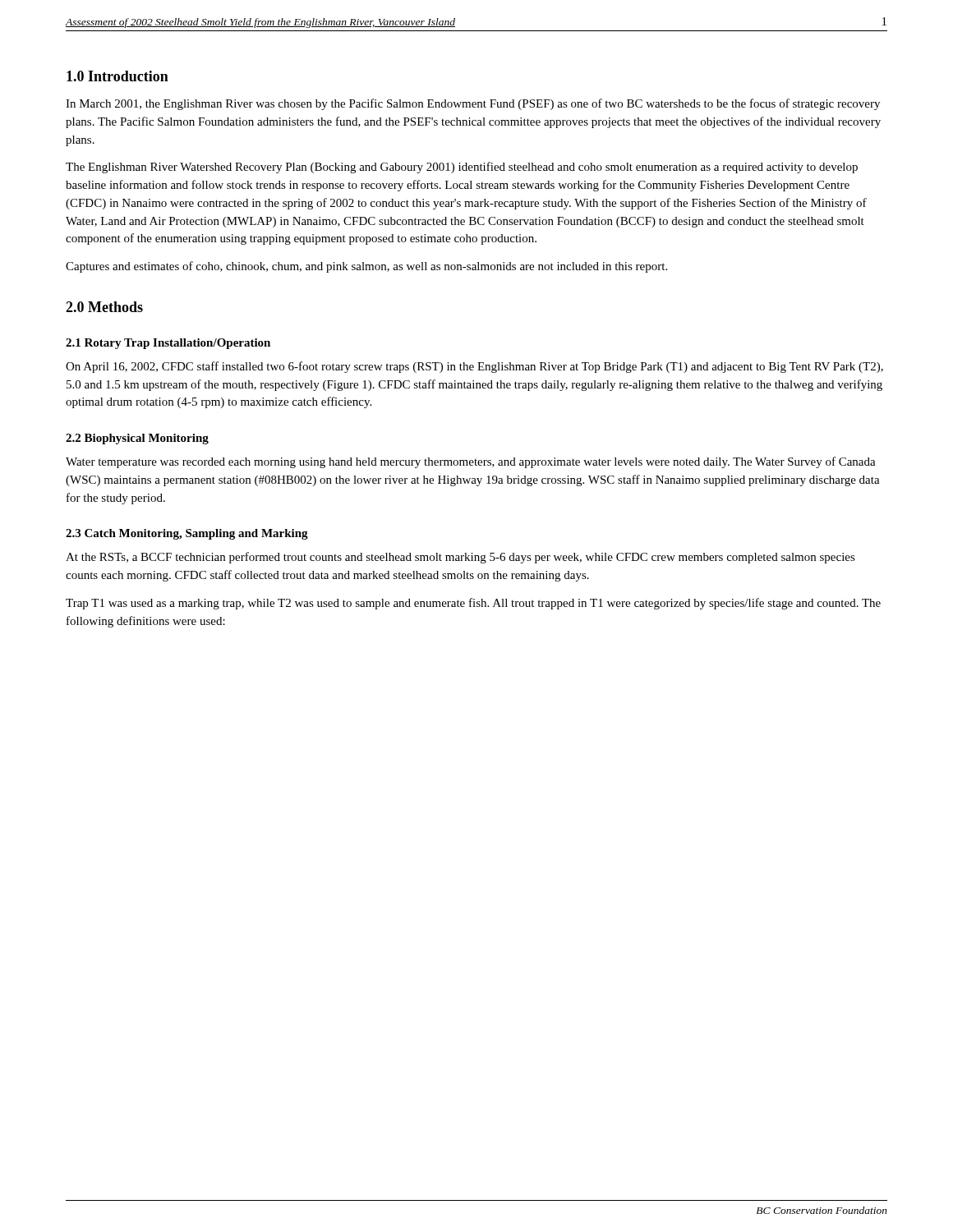Find the block on this page that starts "Captures and estimates of coho, chinook, chum, and"
This screenshot has height=1232, width=953.
tap(367, 266)
